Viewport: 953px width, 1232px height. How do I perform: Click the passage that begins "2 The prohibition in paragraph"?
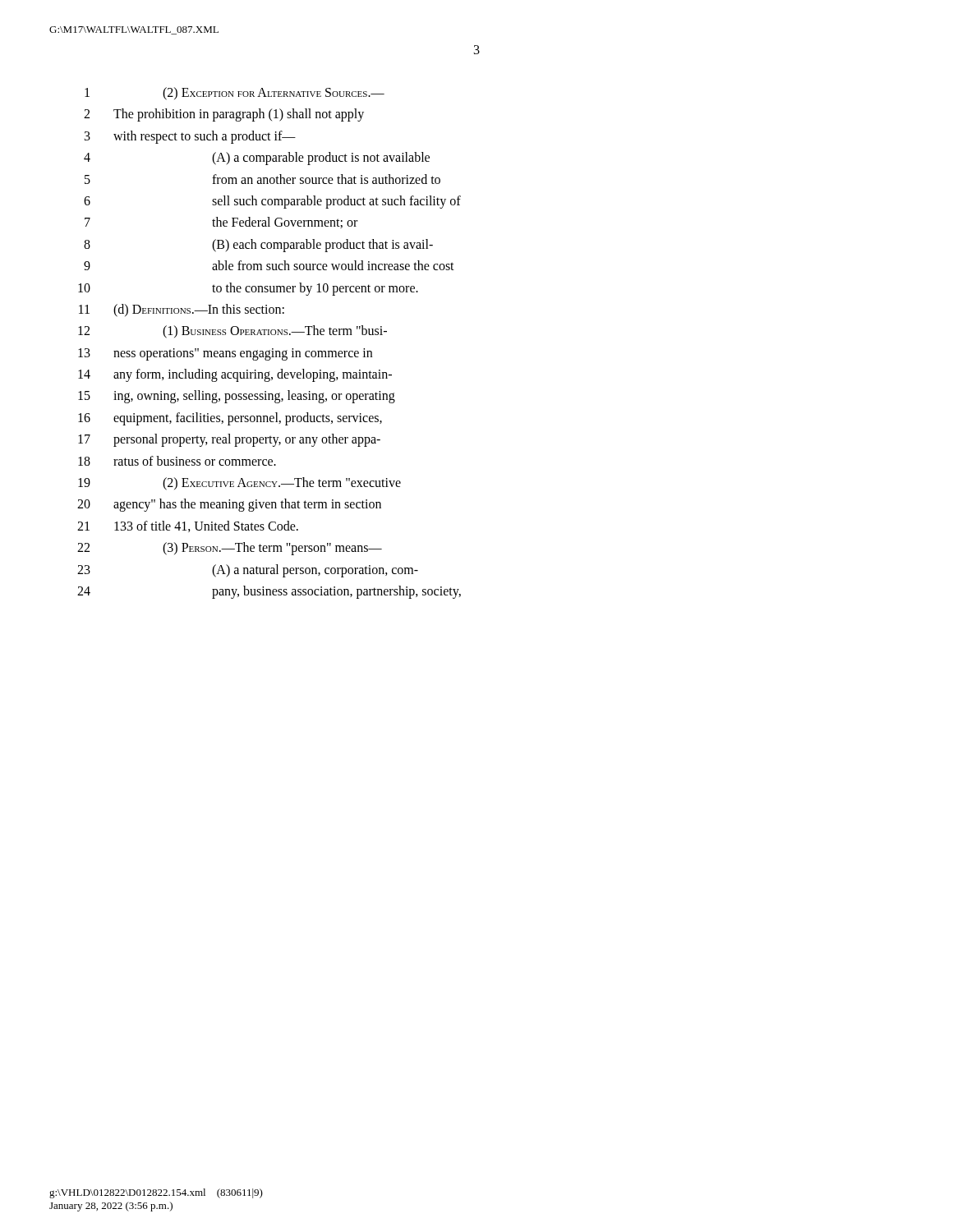pyautogui.click(x=224, y=115)
